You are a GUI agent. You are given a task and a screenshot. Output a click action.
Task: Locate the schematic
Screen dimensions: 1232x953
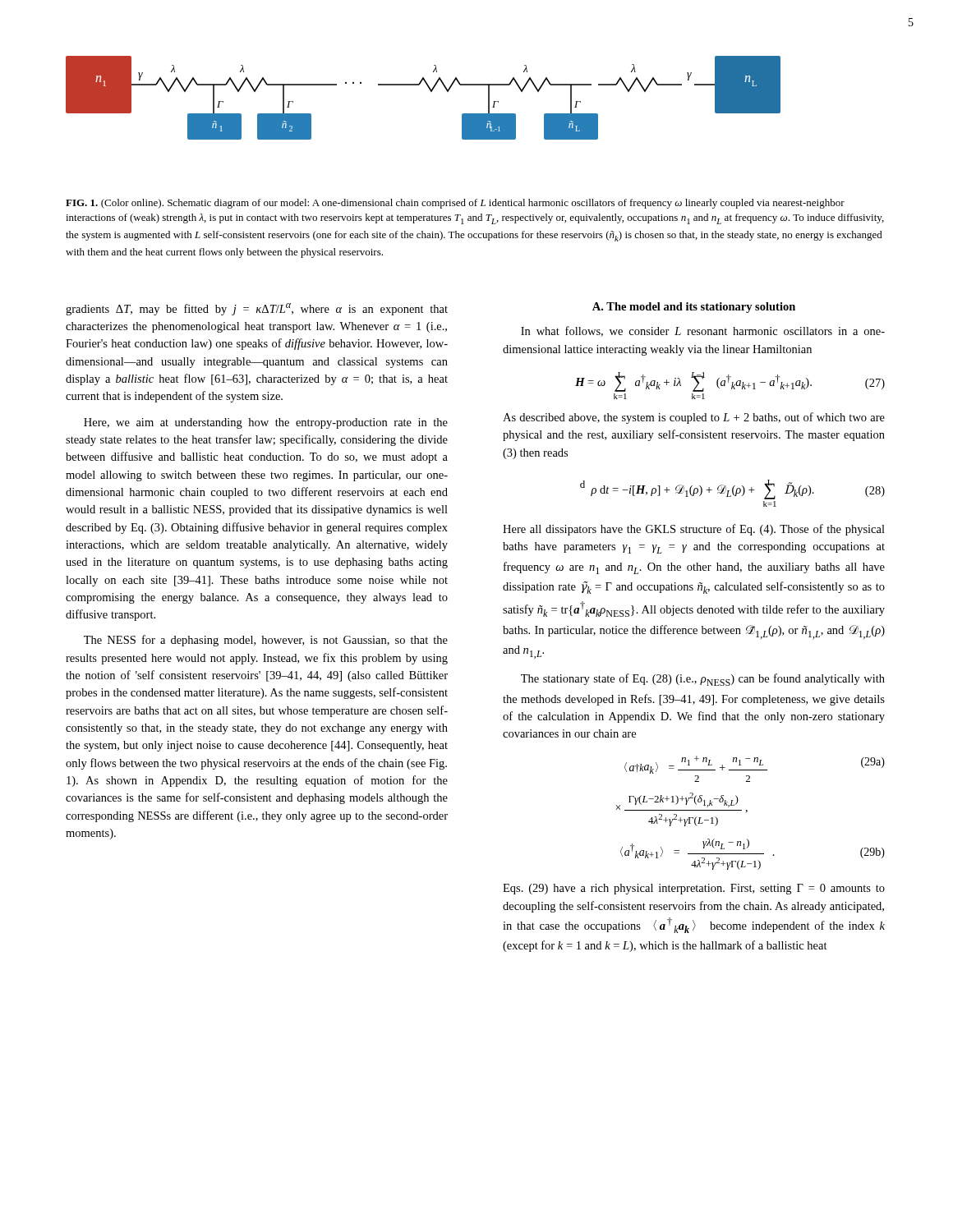[476, 109]
